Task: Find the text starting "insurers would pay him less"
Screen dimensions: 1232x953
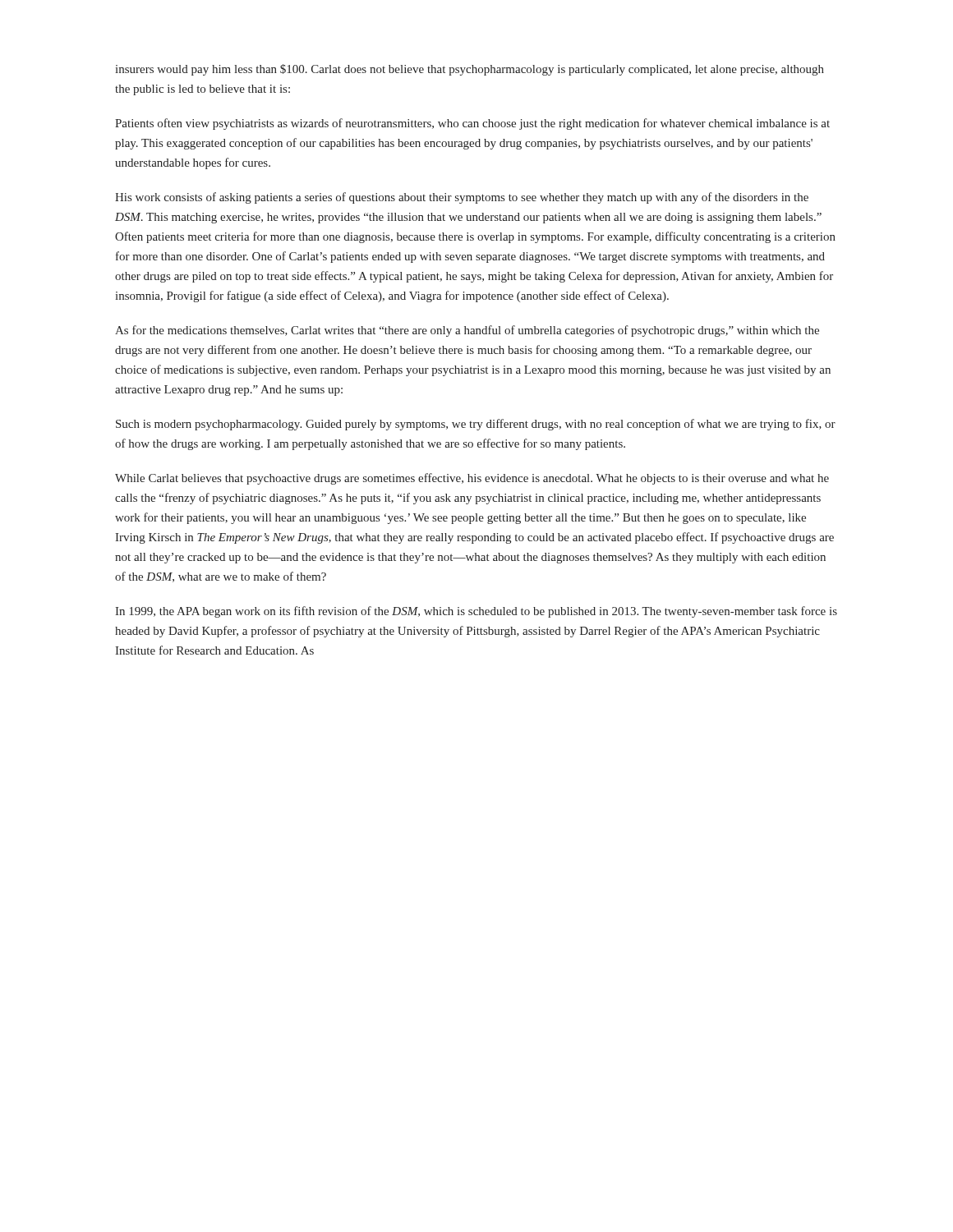Action: (470, 79)
